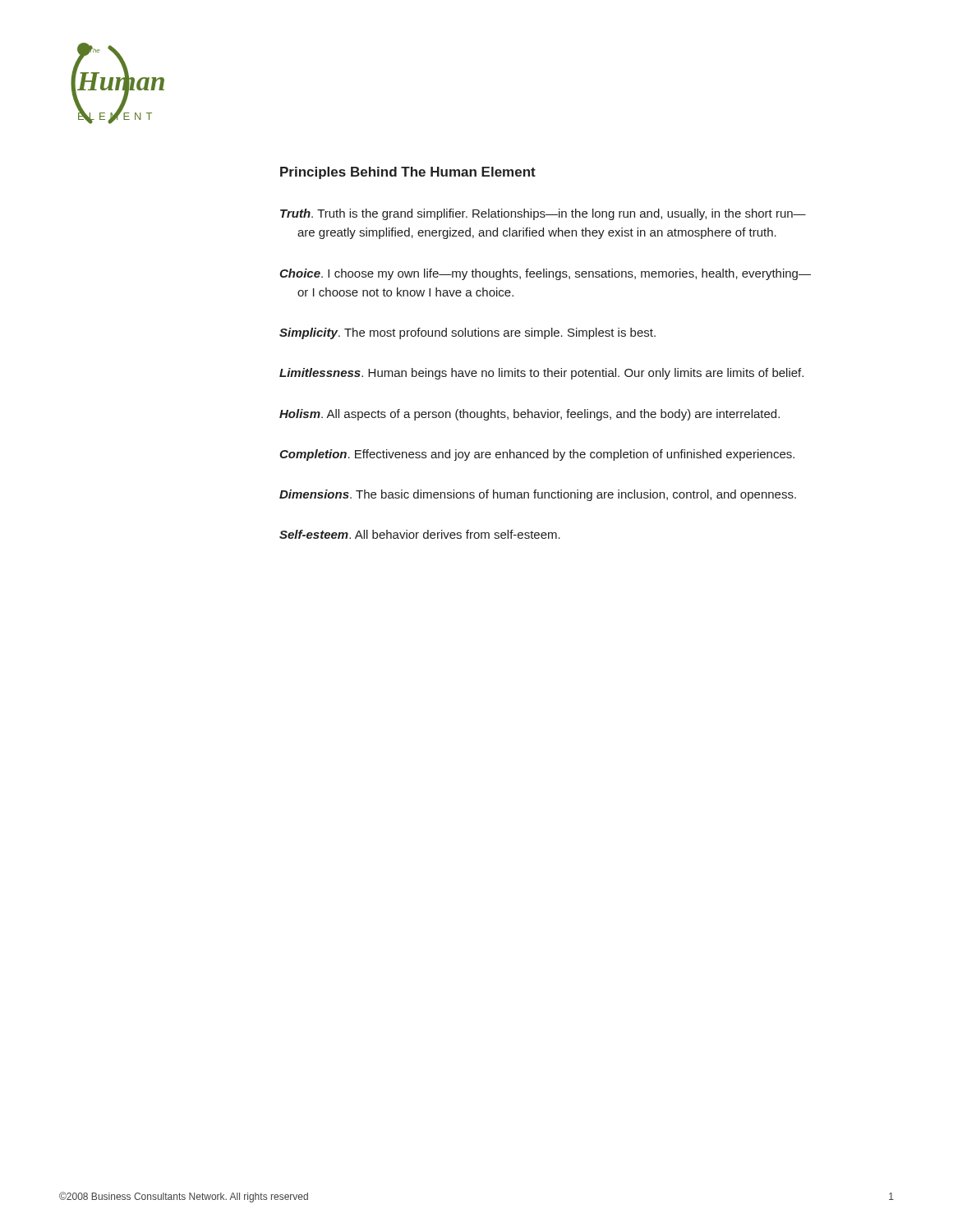Point to the element starting "Holism. All aspects of a person (thoughts,"
The image size is (953, 1232).
pyautogui.click(x=550, y=413)
